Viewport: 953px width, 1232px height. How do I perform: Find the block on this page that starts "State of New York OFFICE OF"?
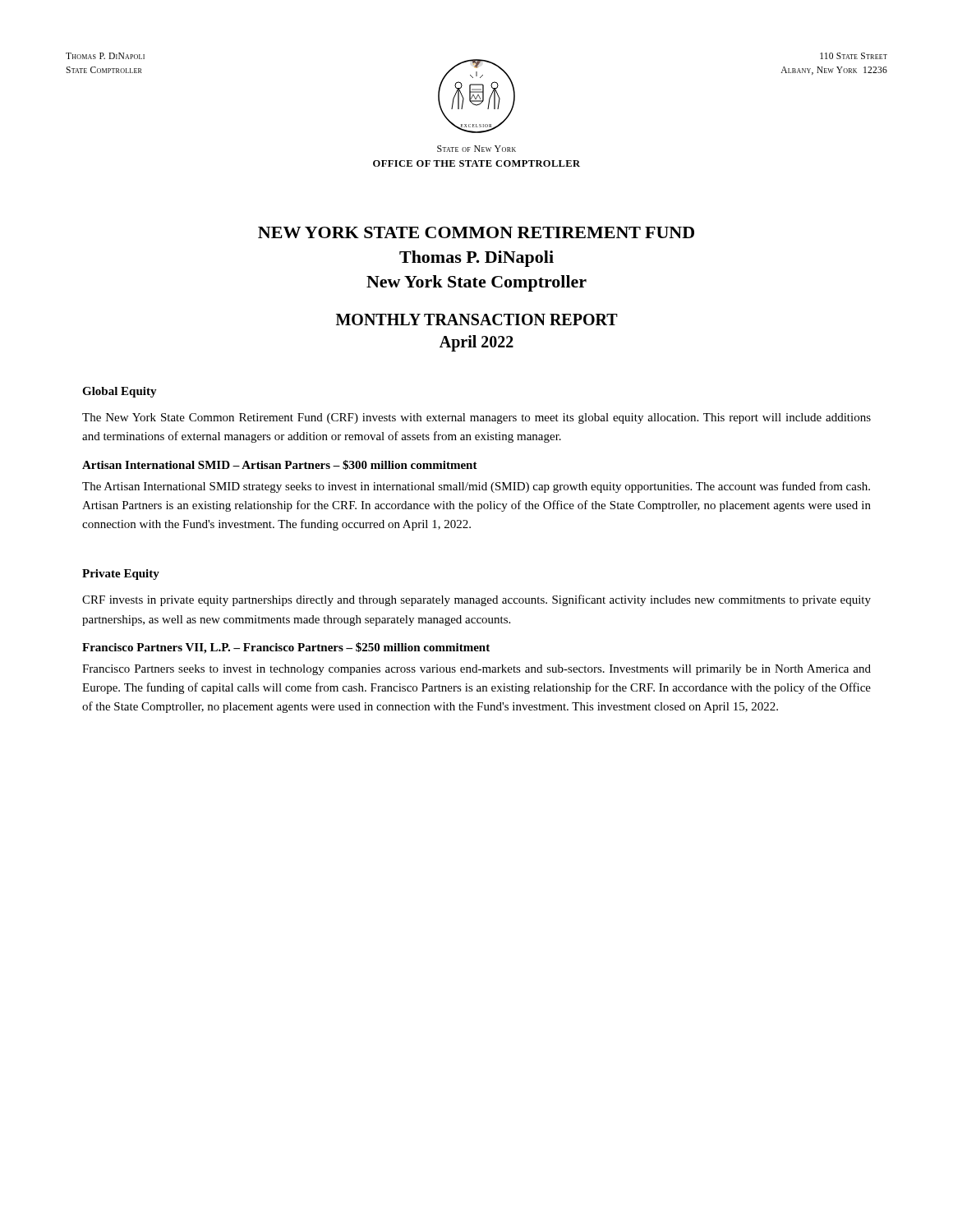[476, 156]
